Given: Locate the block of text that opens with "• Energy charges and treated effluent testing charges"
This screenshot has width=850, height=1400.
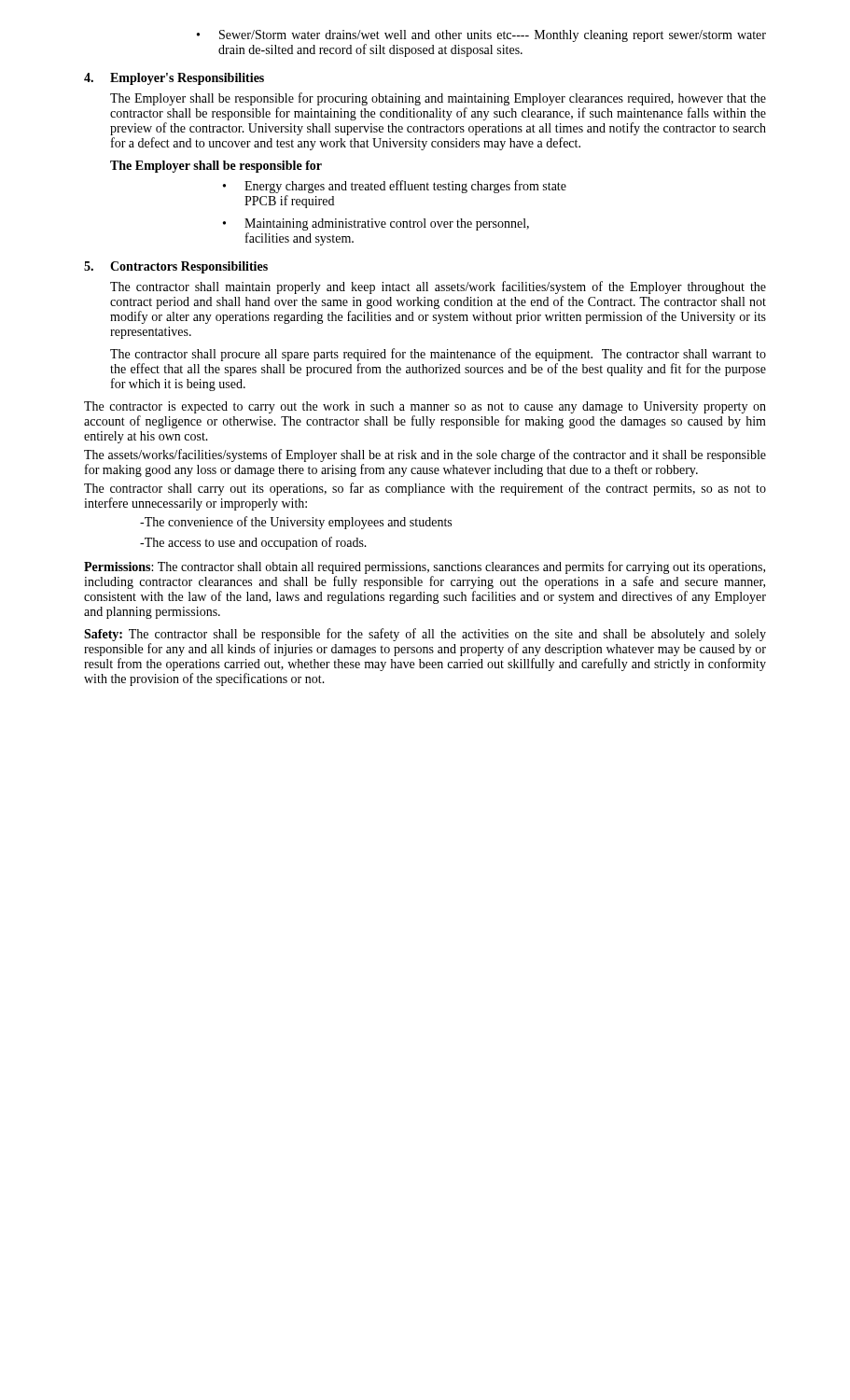Looking at the screenshot, I should (x=494, y=194).
